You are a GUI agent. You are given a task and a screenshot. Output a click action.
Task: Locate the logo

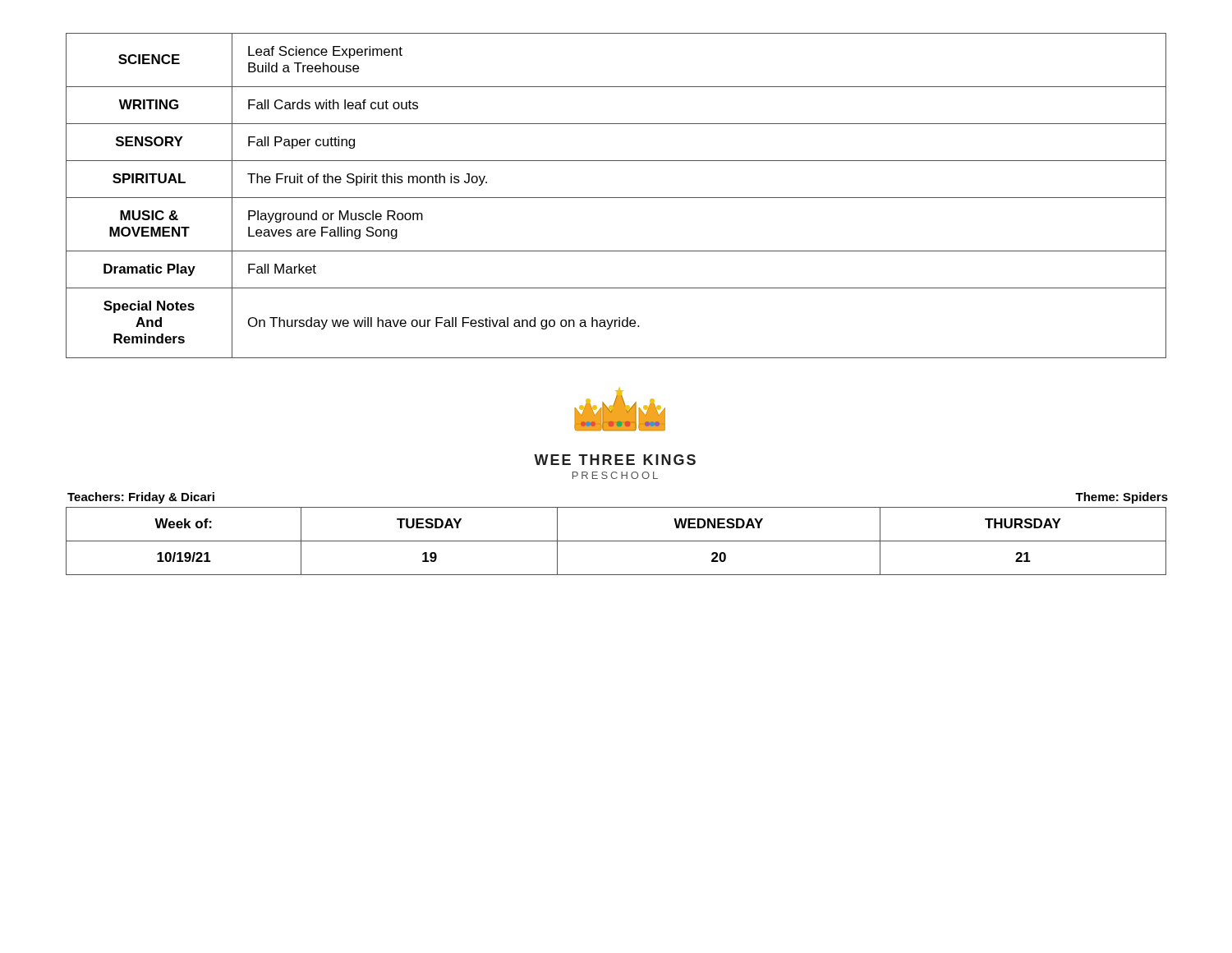click(616, 432)
